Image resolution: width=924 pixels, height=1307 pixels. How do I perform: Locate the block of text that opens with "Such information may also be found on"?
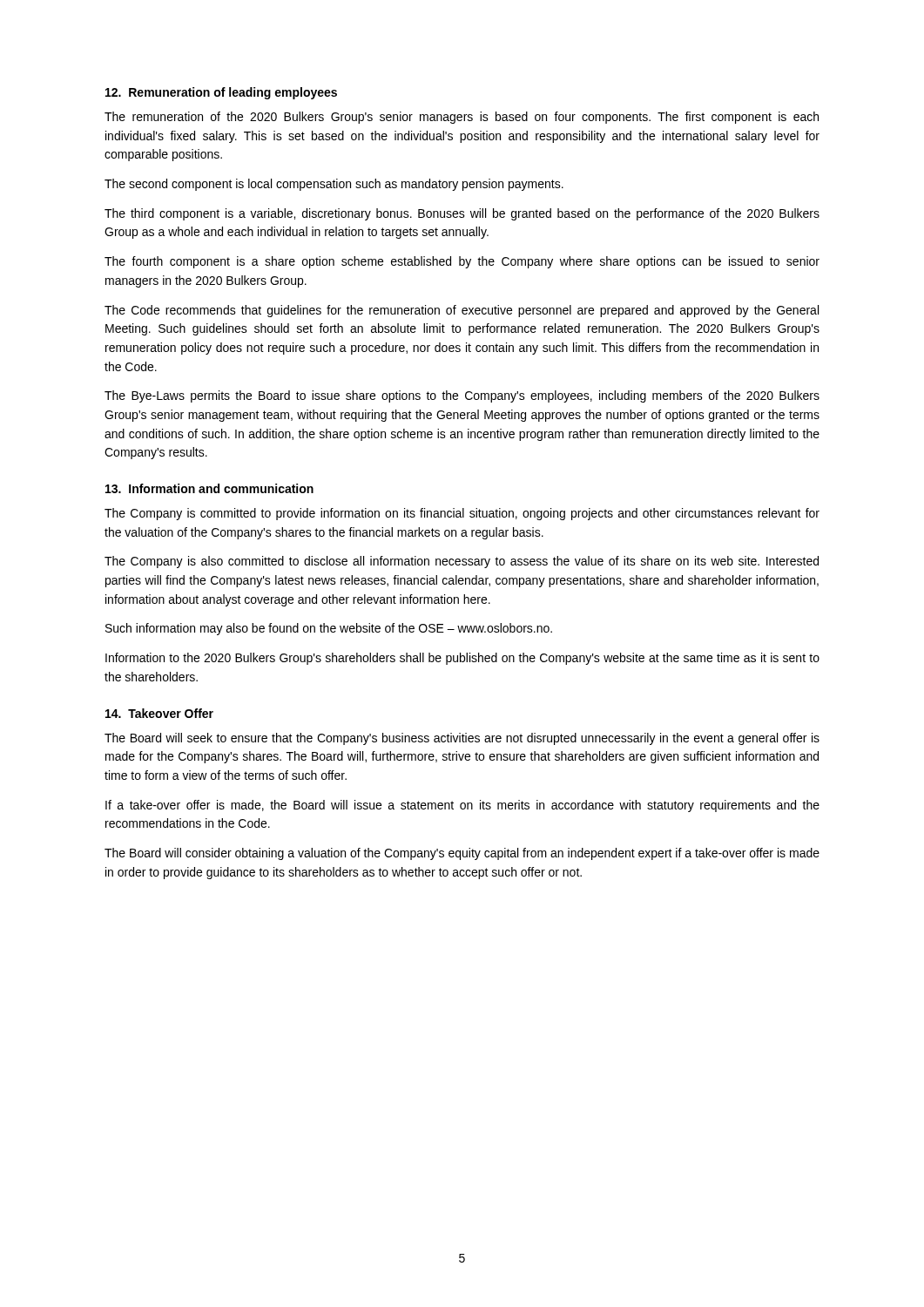point(329,629)
